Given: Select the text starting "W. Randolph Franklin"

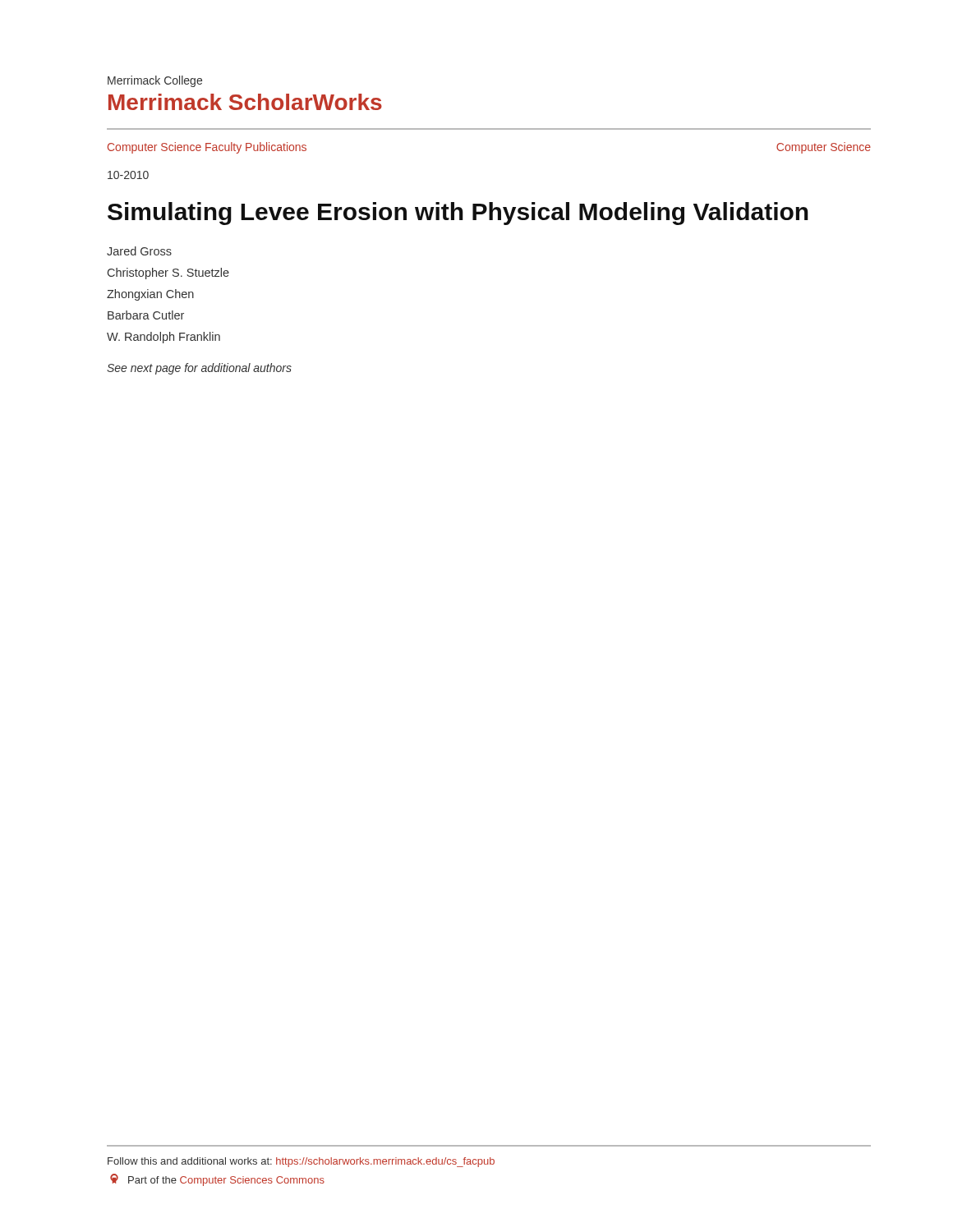Looking at the screenshot, I should 164,337.
